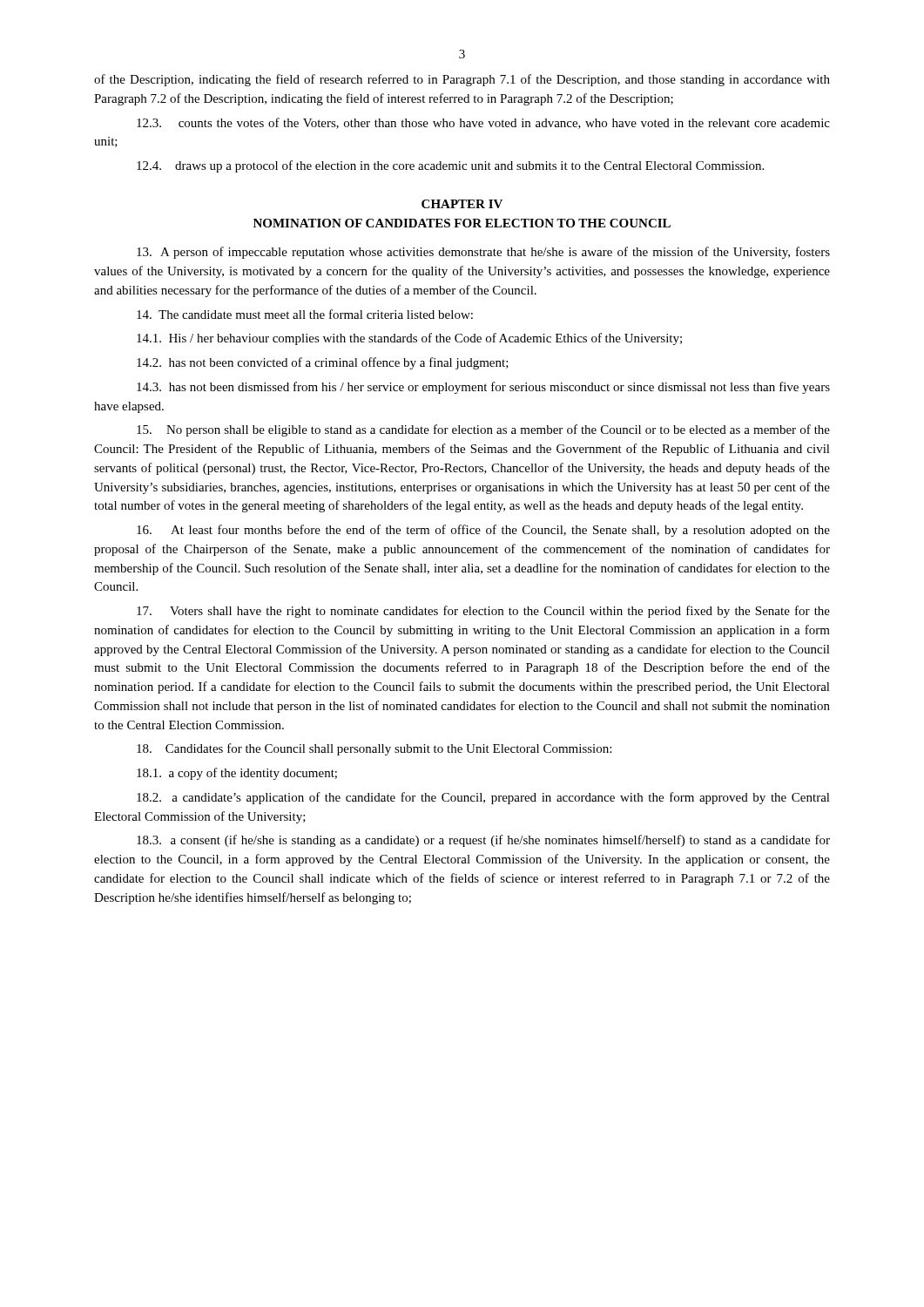The image size is (924, 1307).
Task: Where is the passage that starts "14.2. has not been convicted of"?
Action: [462, 363]
